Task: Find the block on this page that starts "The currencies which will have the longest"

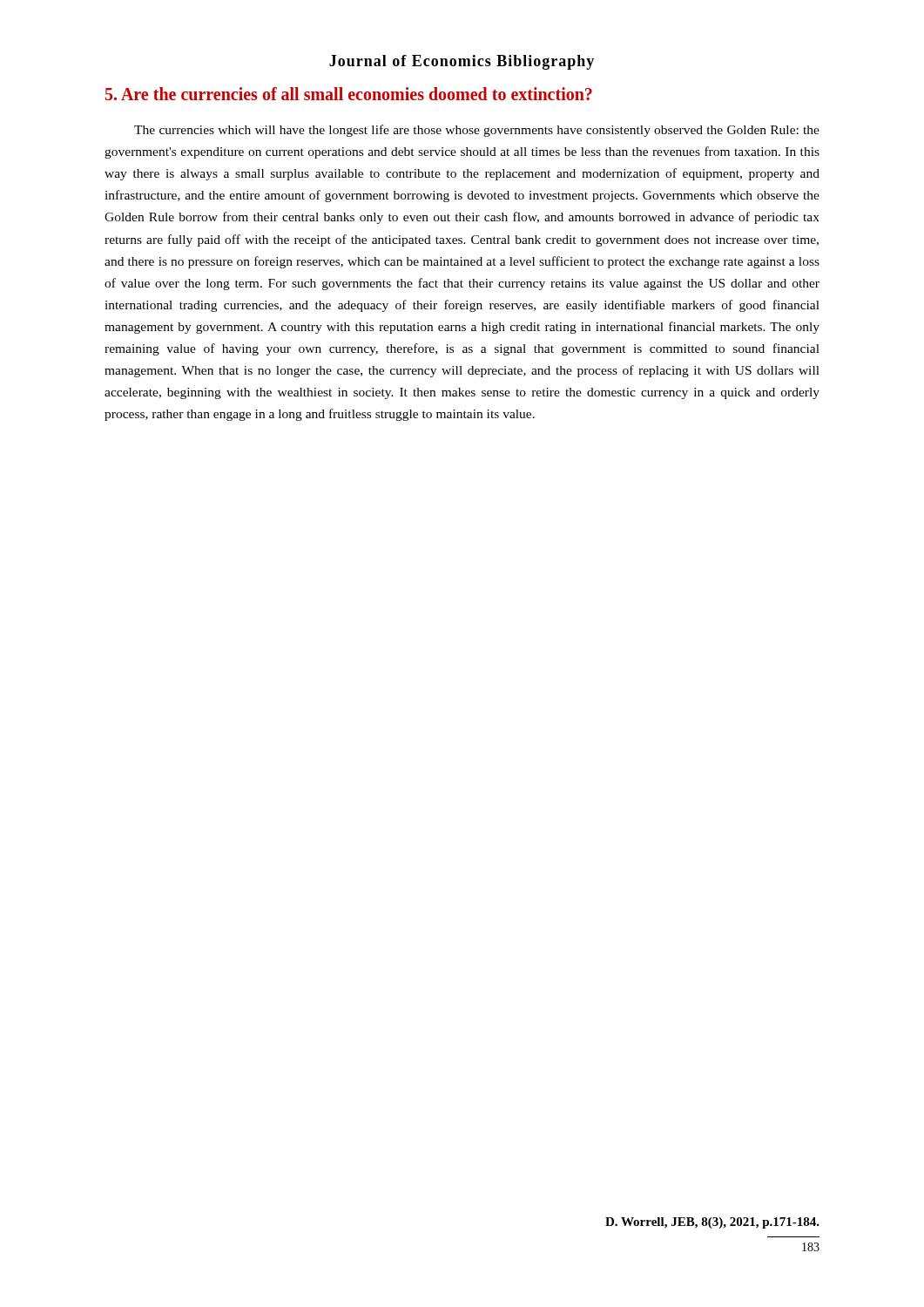Action: (x=462, y=272)
